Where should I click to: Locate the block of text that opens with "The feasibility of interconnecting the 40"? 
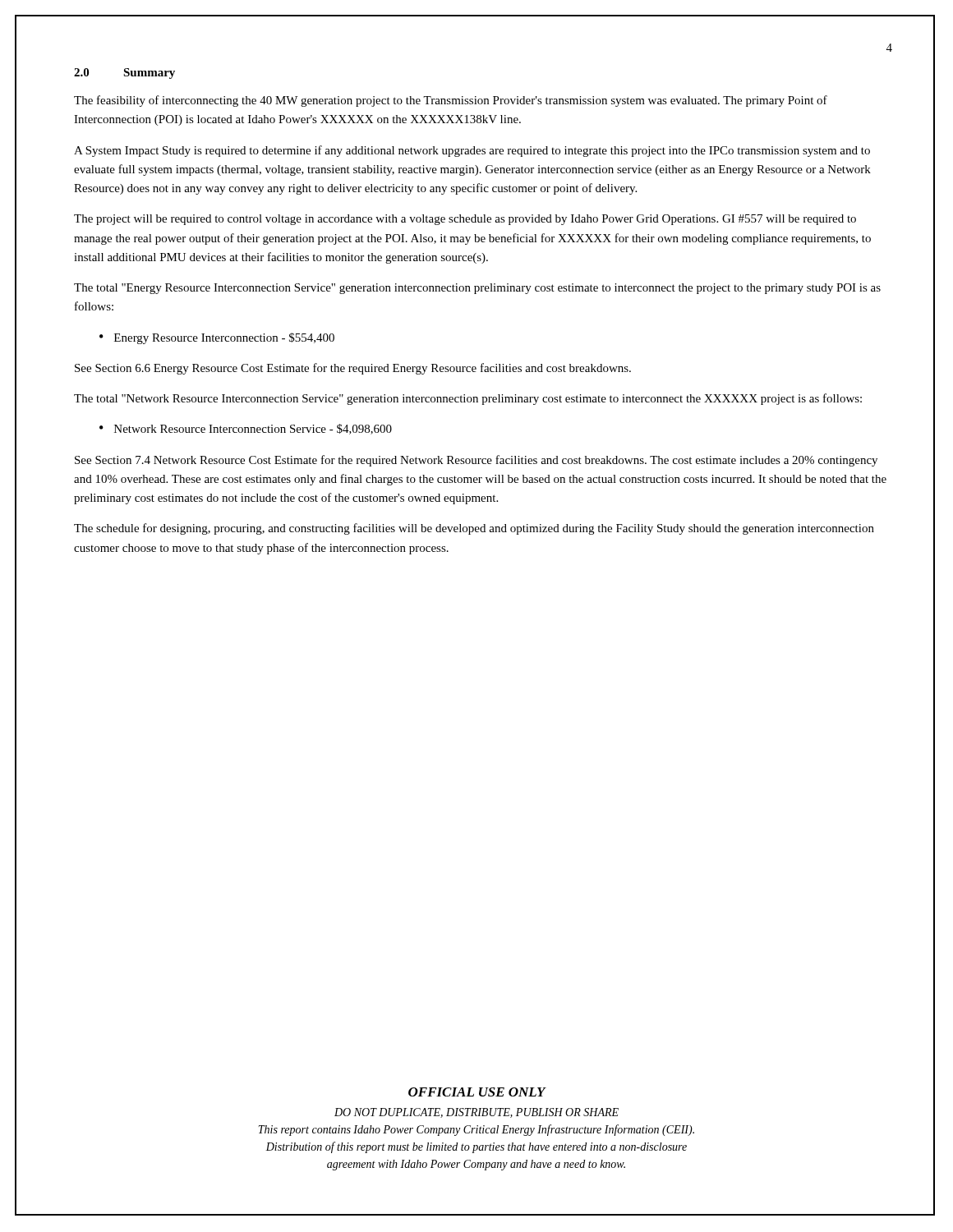[x=450, y=110]
